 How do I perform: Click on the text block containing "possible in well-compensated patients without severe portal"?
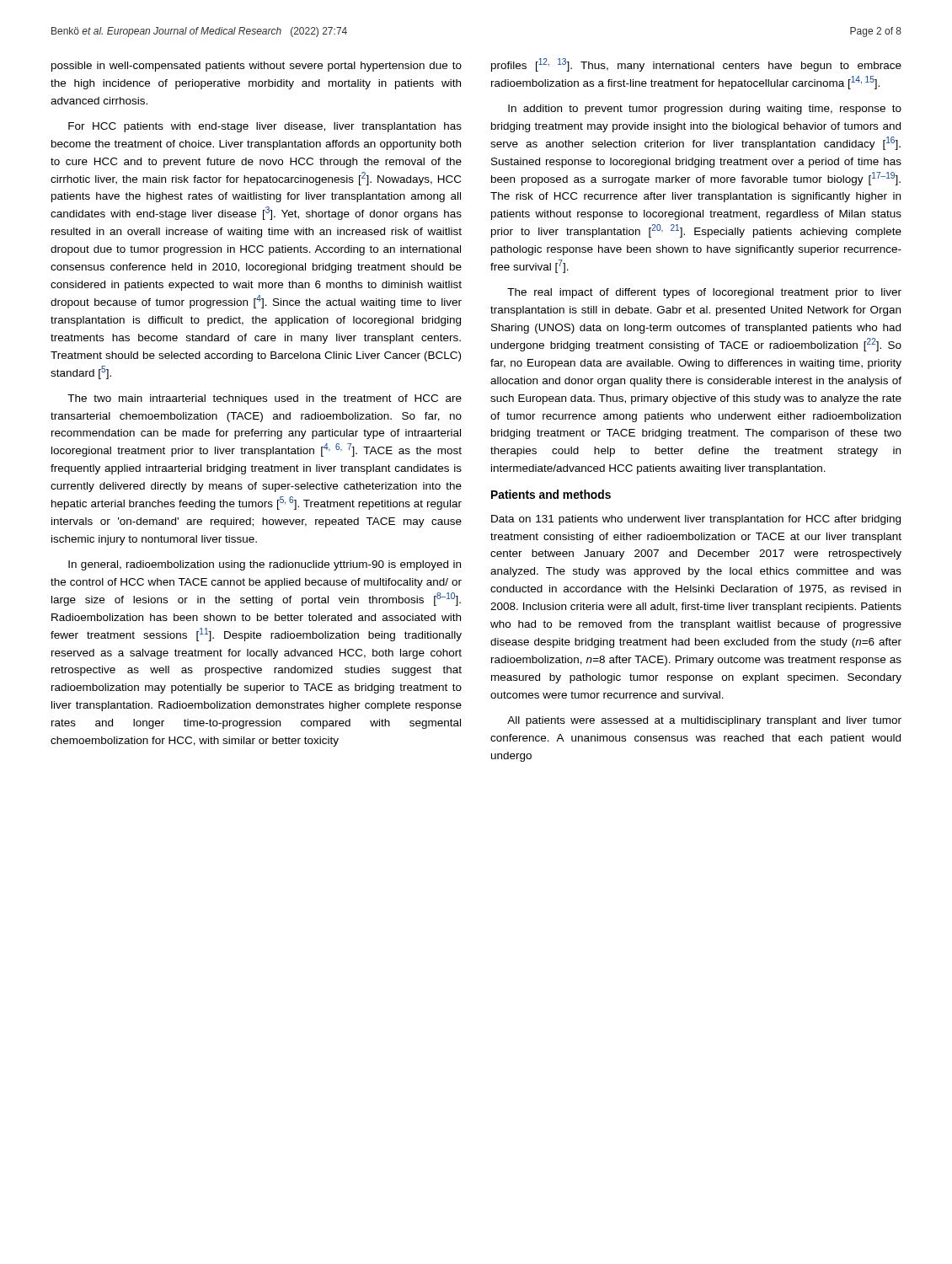pos(256,404)
